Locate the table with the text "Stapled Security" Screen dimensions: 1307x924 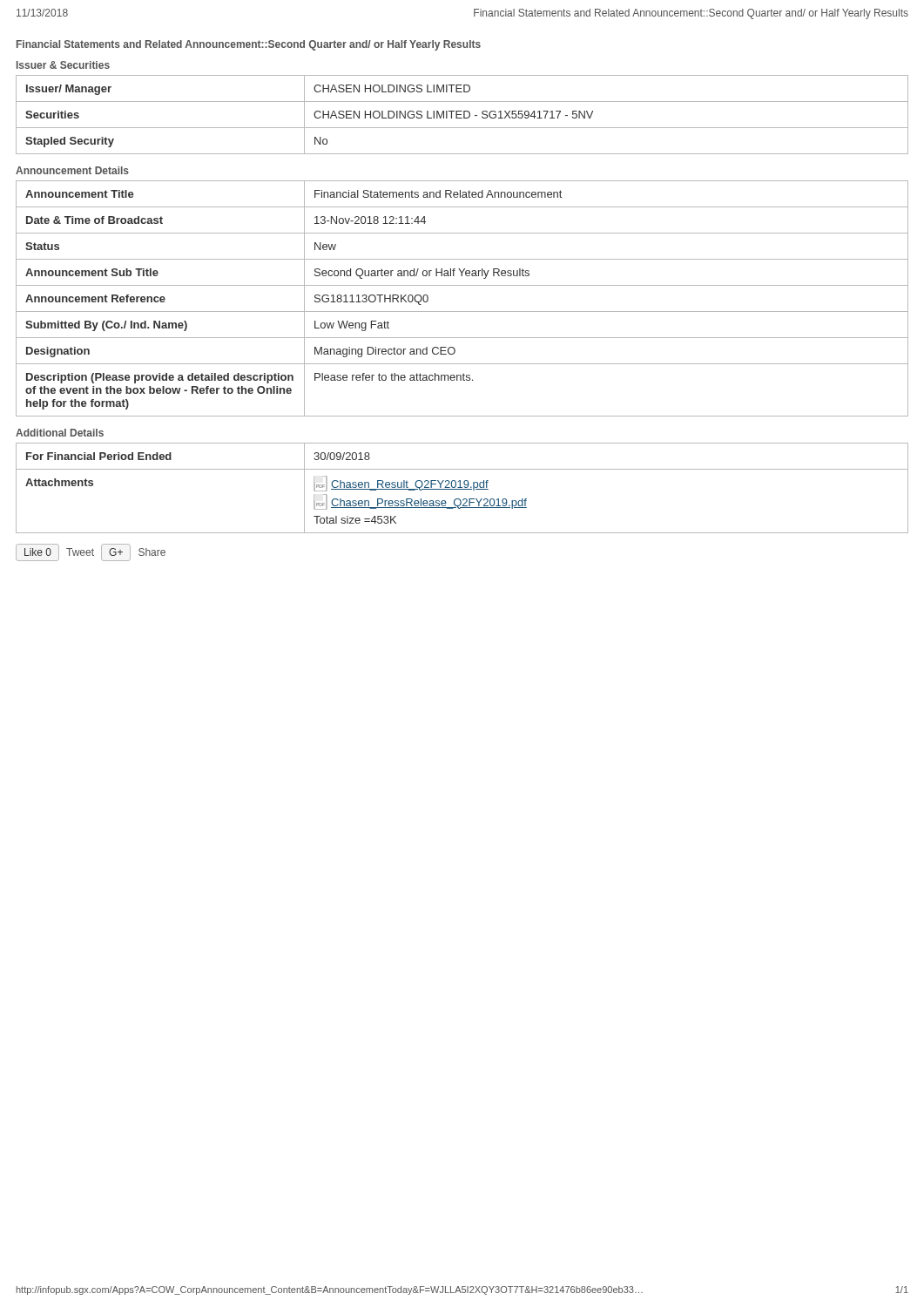click(x=462, y=115)
